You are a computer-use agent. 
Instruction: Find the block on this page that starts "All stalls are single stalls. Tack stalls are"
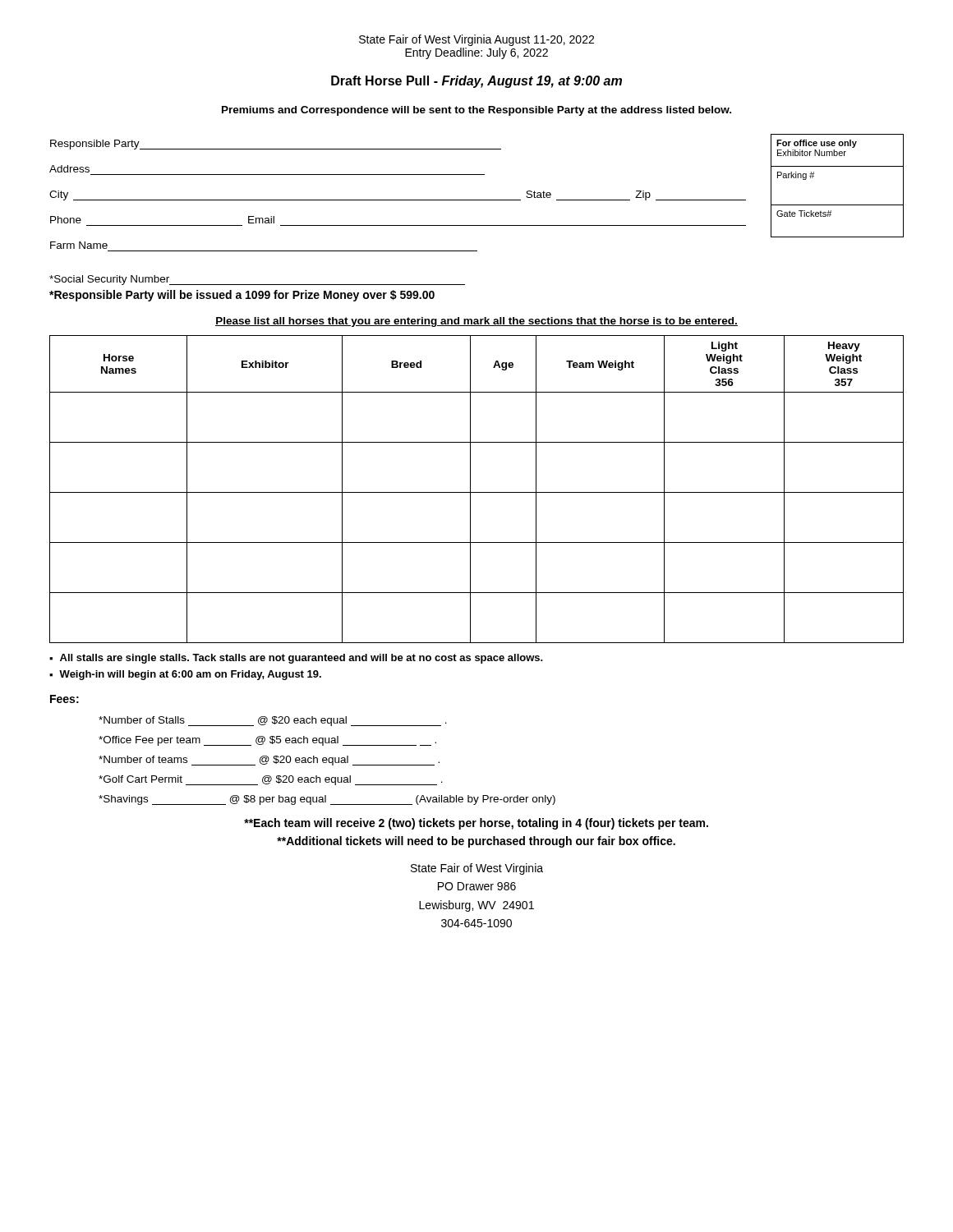click(301, 658)
